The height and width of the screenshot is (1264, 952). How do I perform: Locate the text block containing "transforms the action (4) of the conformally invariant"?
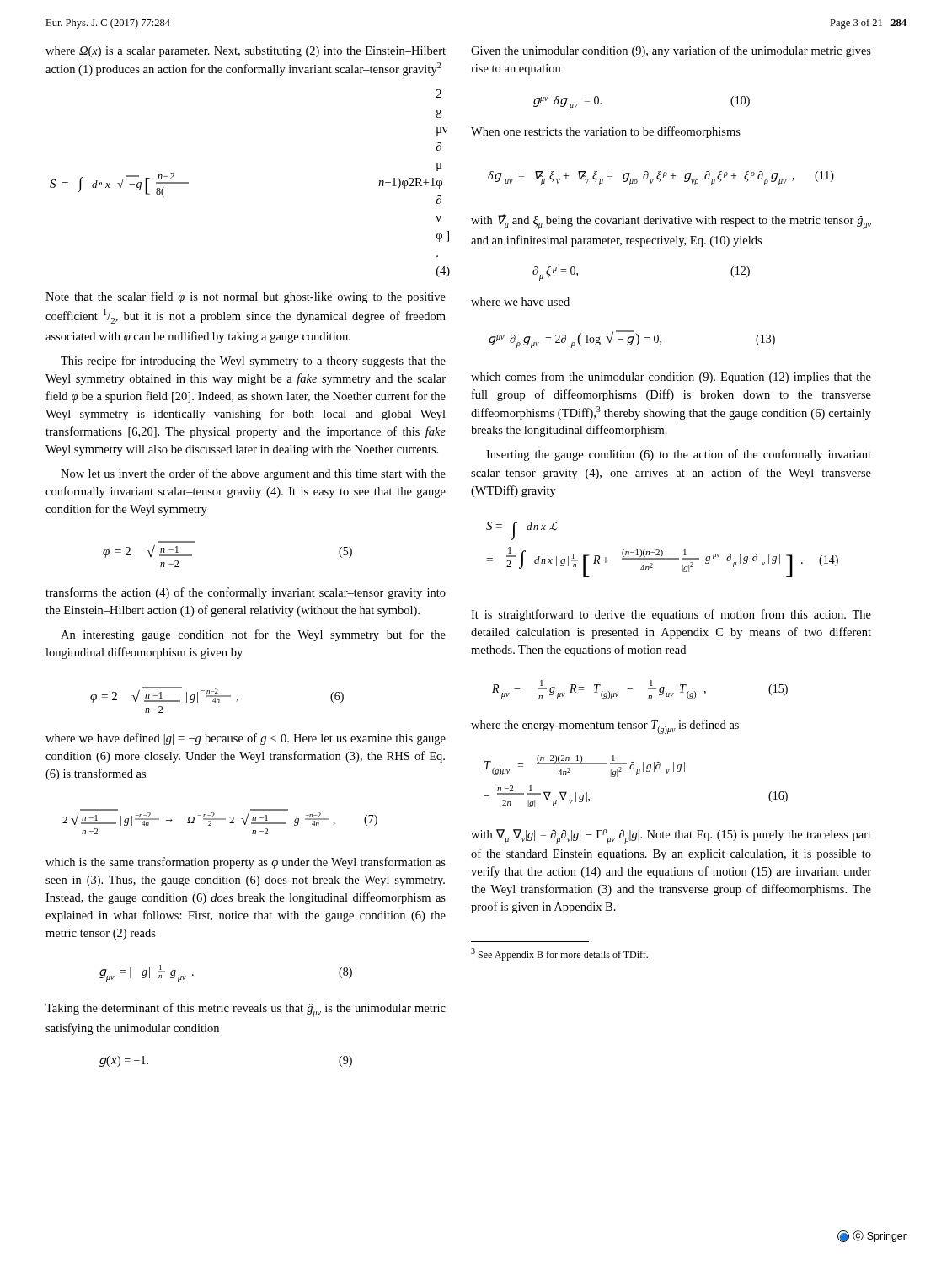[246, 623]
